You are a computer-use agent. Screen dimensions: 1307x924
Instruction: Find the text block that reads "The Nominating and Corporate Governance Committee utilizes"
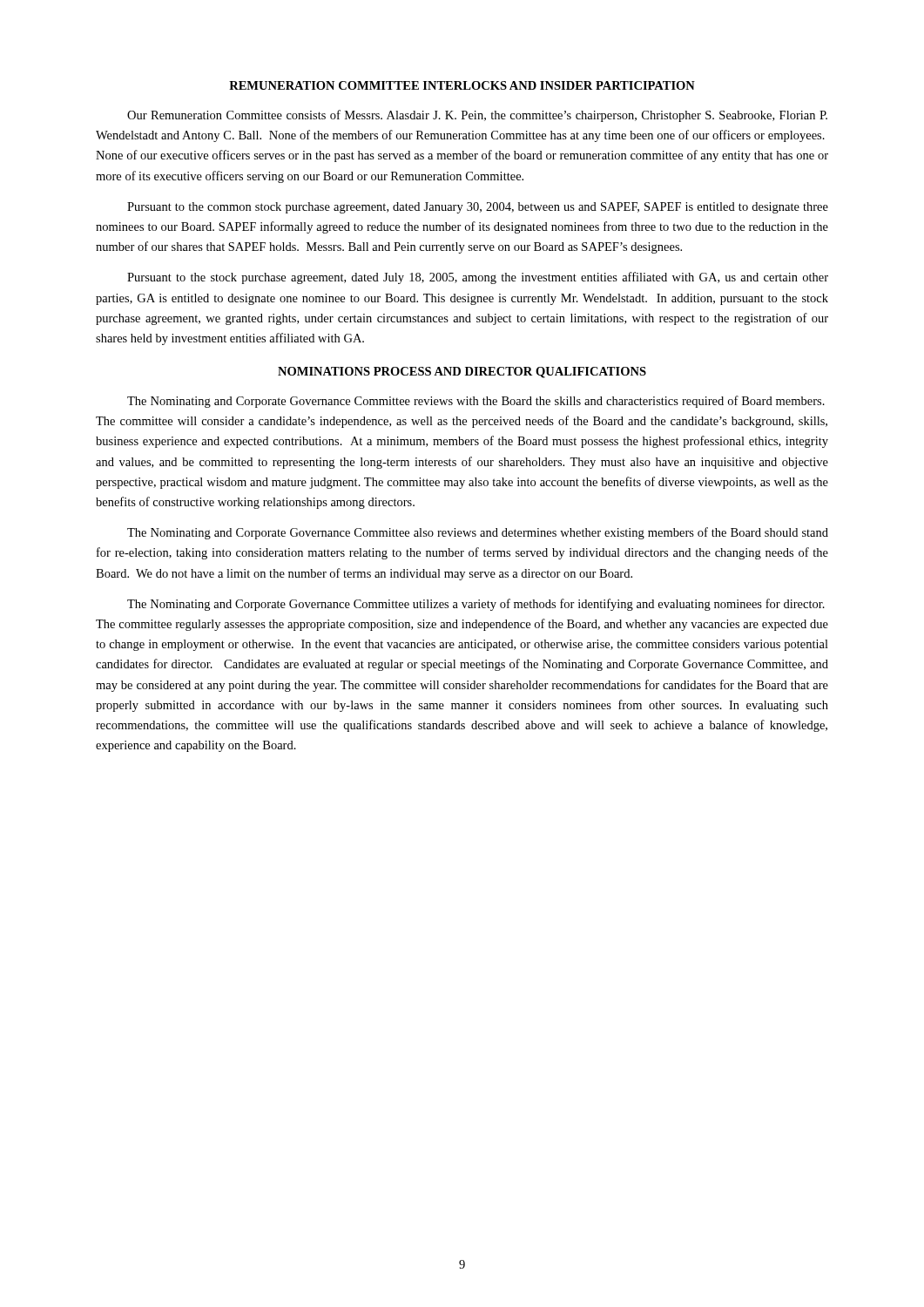click(462, 674)
